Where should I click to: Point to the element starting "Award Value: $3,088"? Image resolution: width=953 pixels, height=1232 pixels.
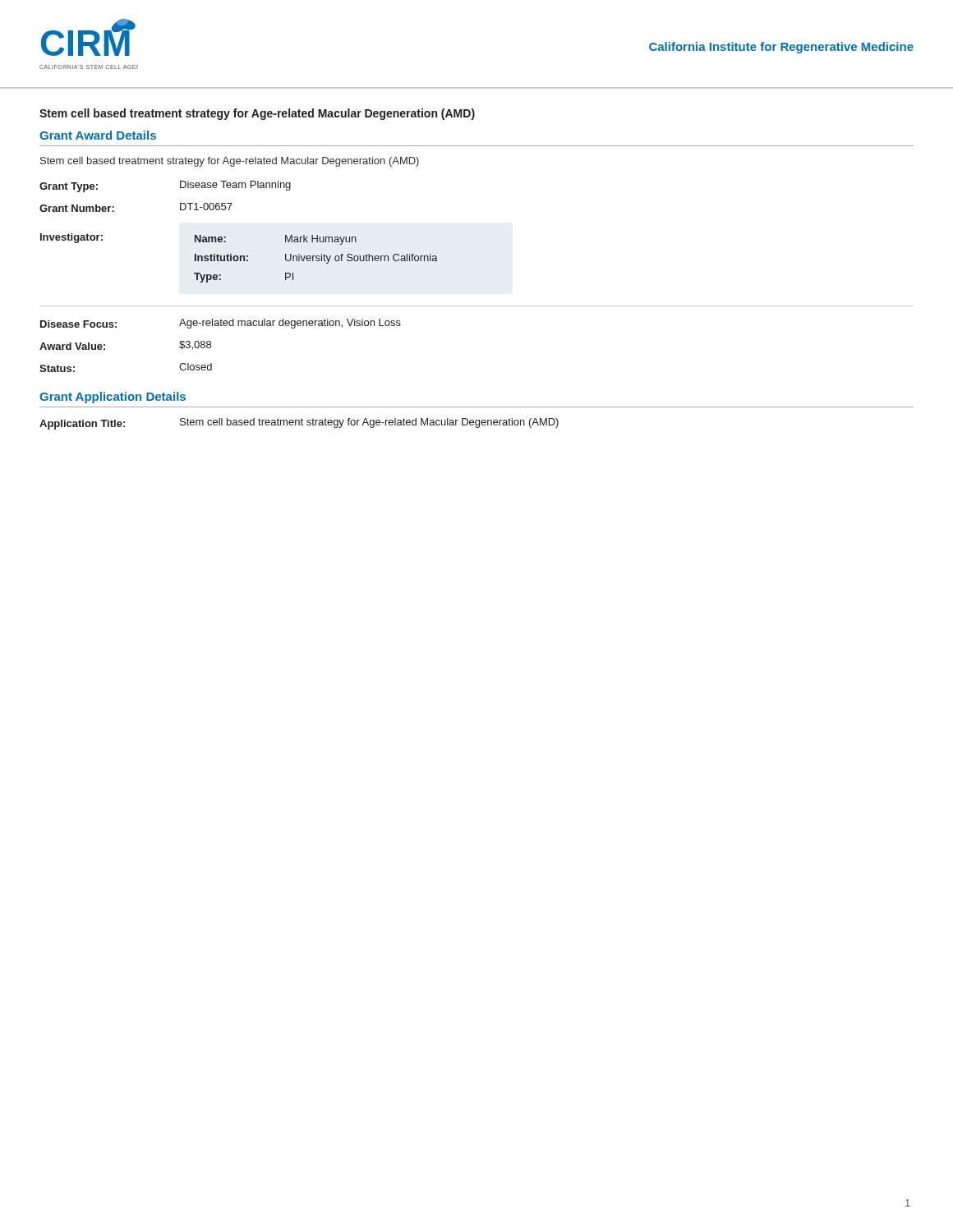83,345
